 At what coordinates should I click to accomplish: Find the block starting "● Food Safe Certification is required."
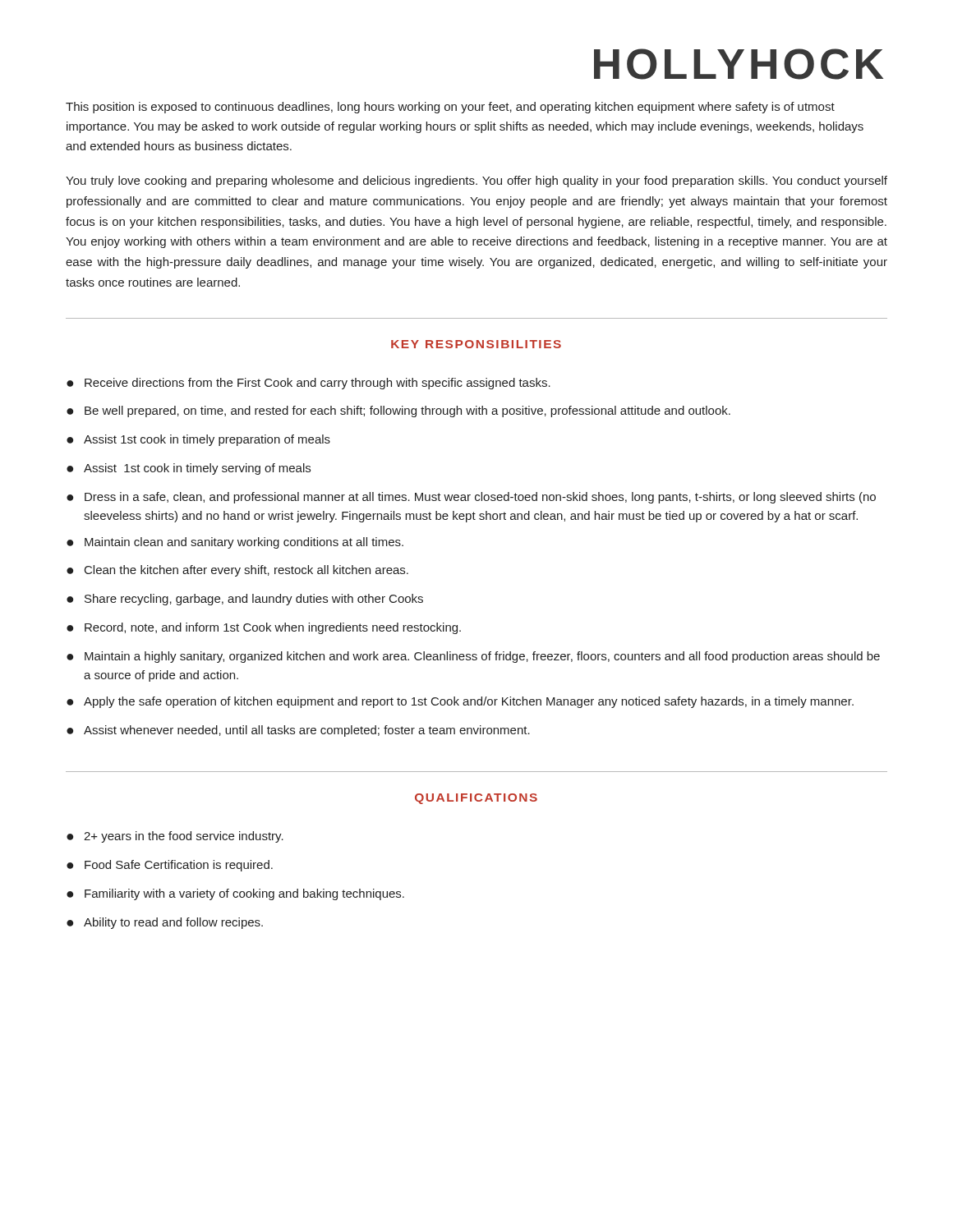point(170,866)
